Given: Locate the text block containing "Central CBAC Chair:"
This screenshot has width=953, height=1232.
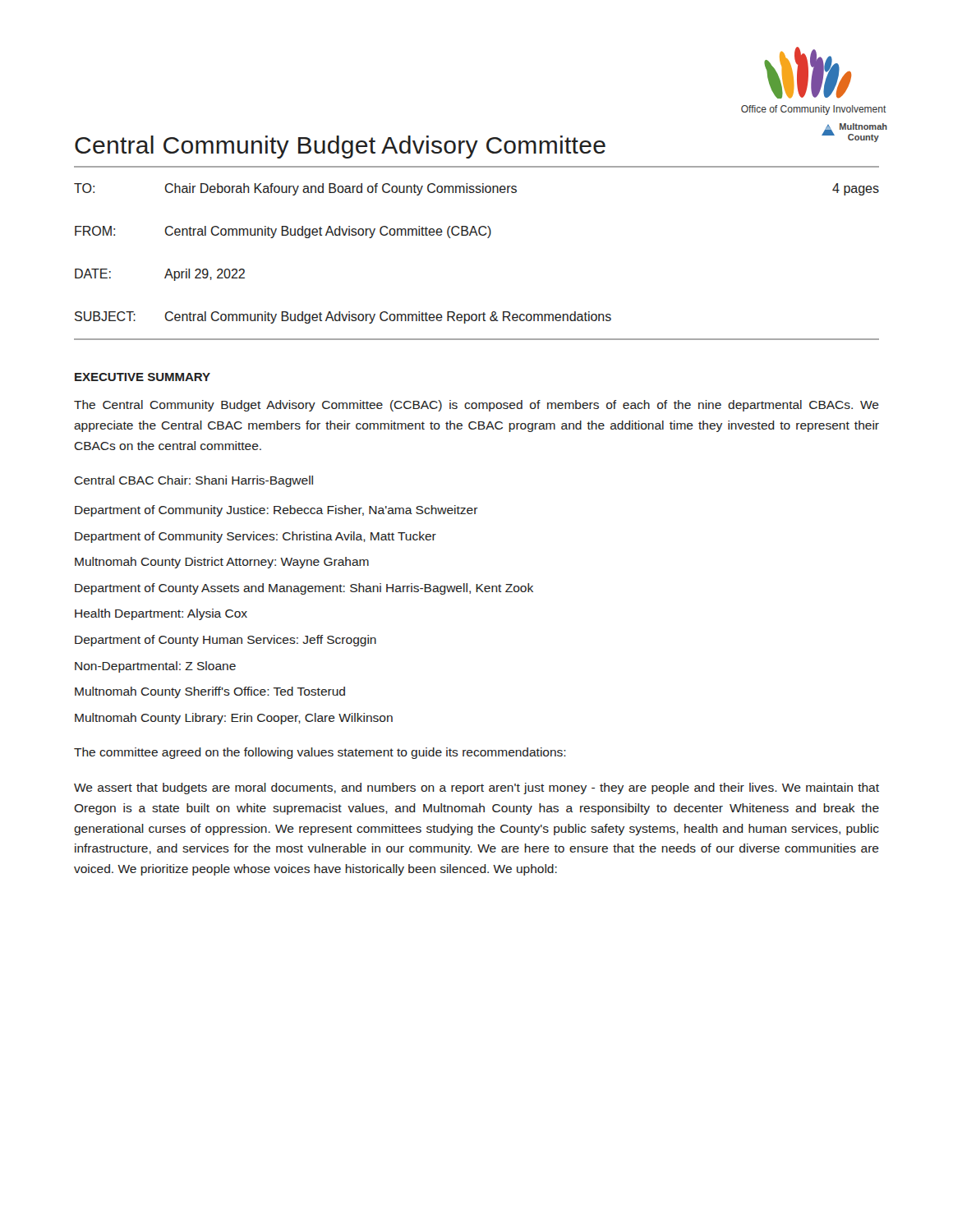Looking at the screenshot, I should 194,480.
